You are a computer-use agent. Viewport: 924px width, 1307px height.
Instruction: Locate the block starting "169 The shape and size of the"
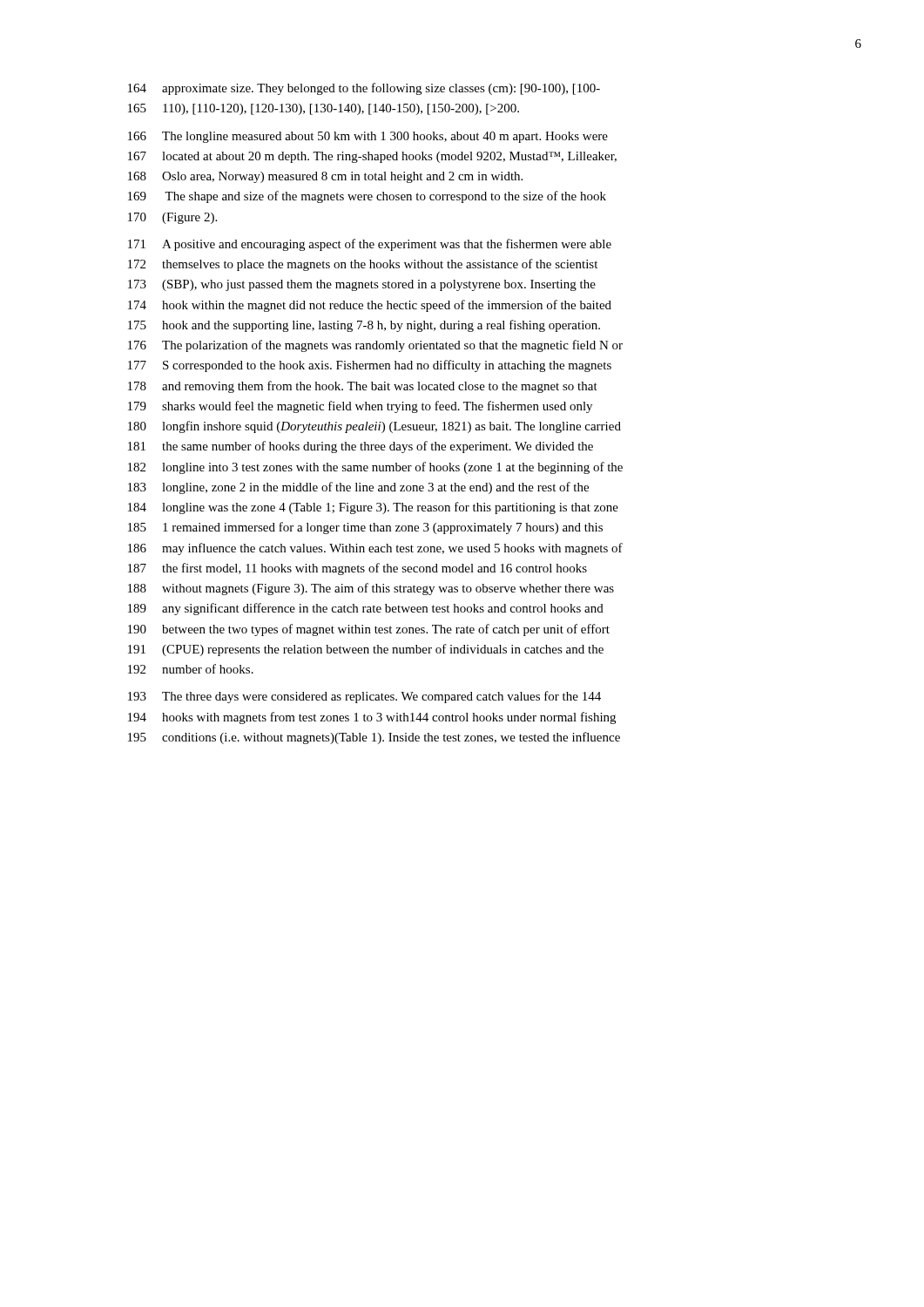pos(355,197)
